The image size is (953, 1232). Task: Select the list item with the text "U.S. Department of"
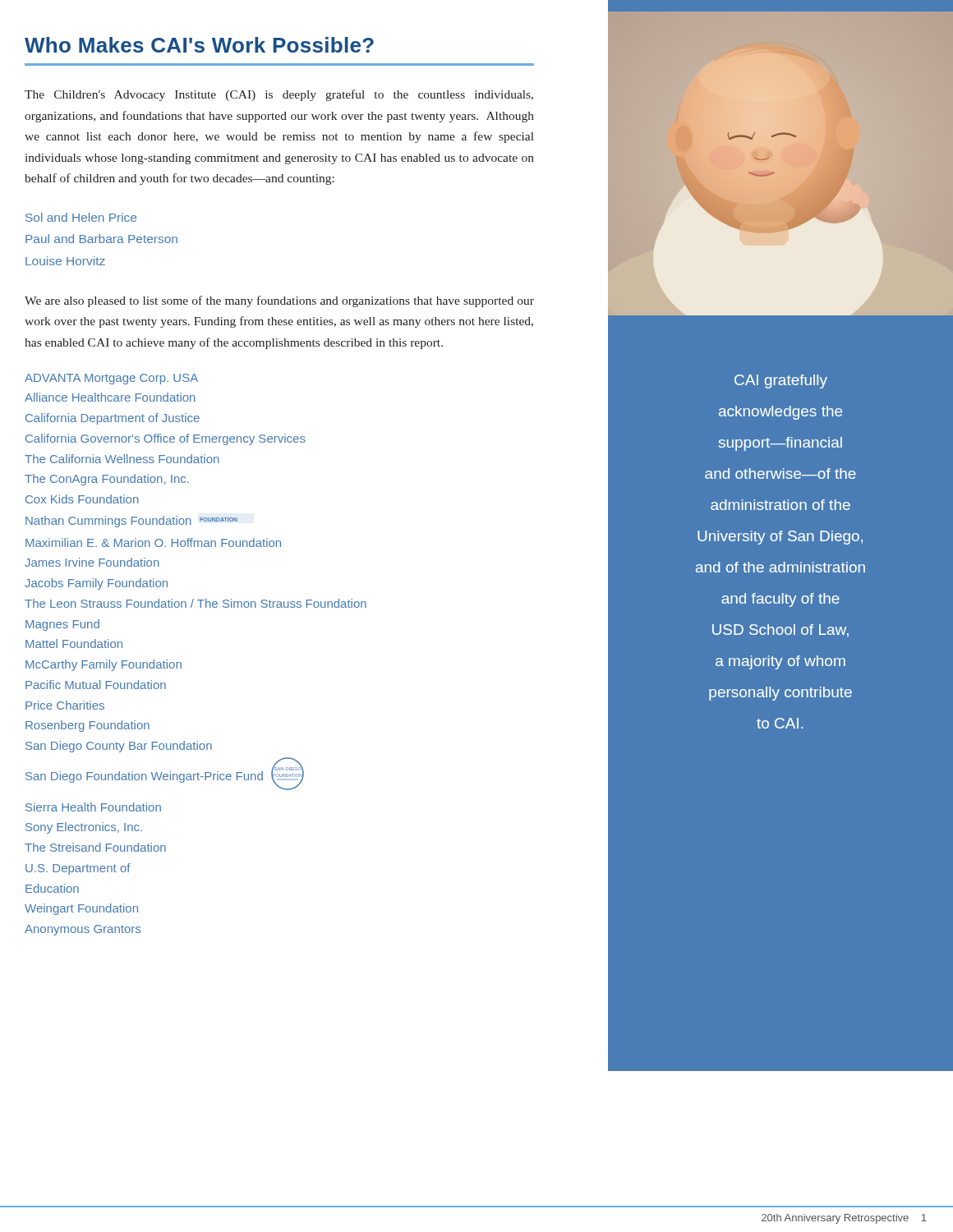point(77,868)
